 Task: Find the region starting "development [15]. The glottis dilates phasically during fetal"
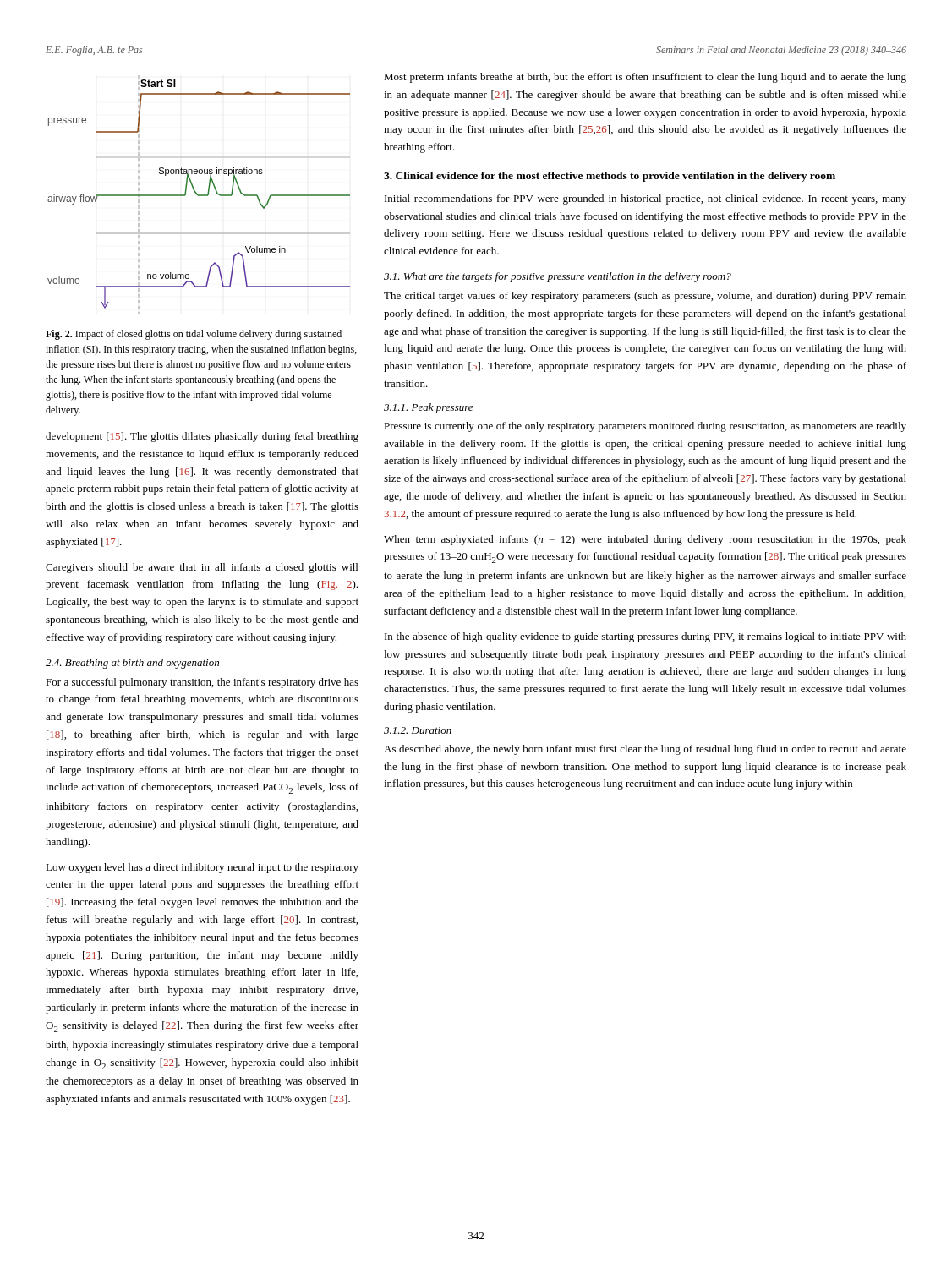tap(202, 489)
